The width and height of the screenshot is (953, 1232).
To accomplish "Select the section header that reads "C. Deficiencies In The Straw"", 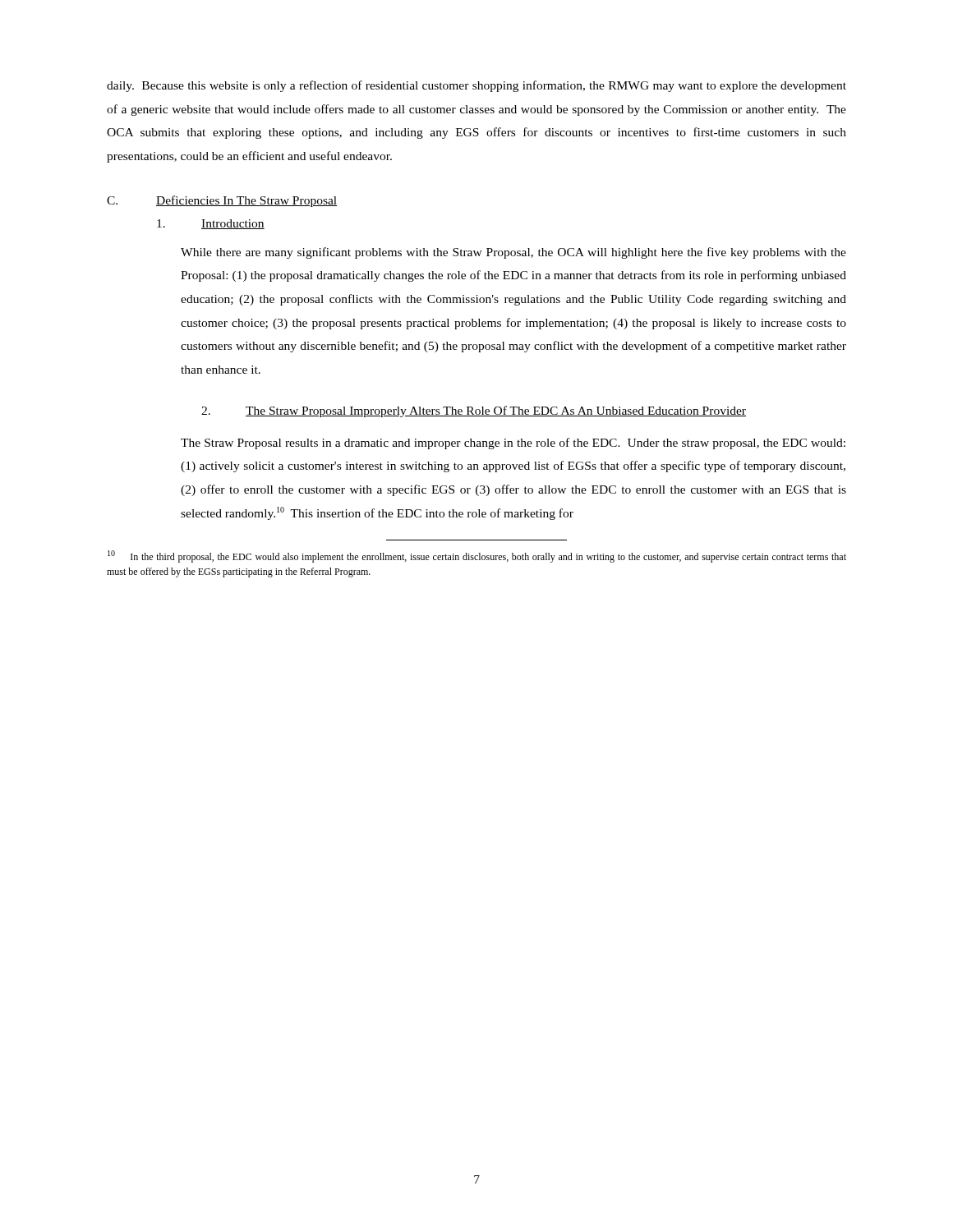I will tap(222, 200).
